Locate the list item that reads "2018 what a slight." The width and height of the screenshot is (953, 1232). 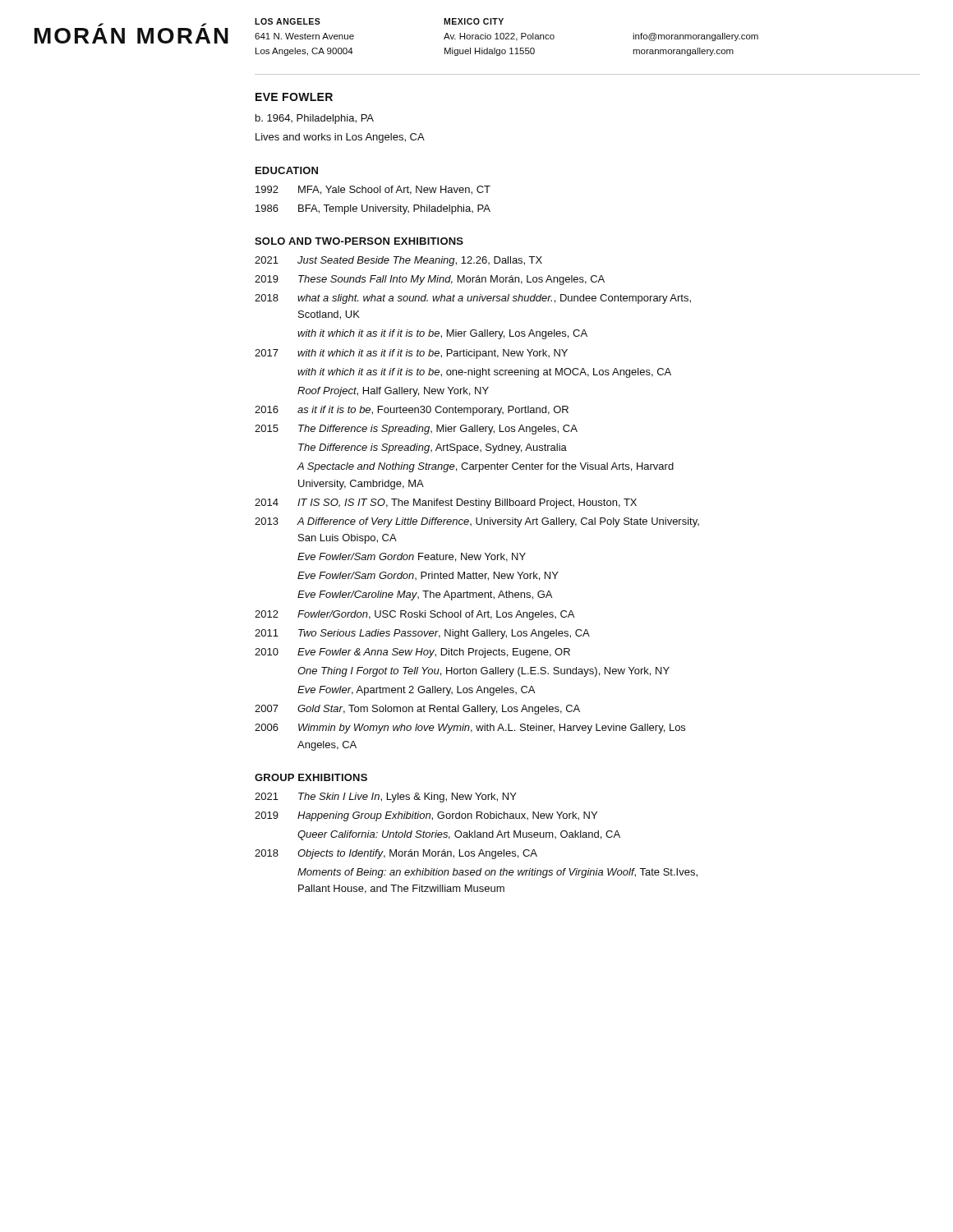pos(587,307)
